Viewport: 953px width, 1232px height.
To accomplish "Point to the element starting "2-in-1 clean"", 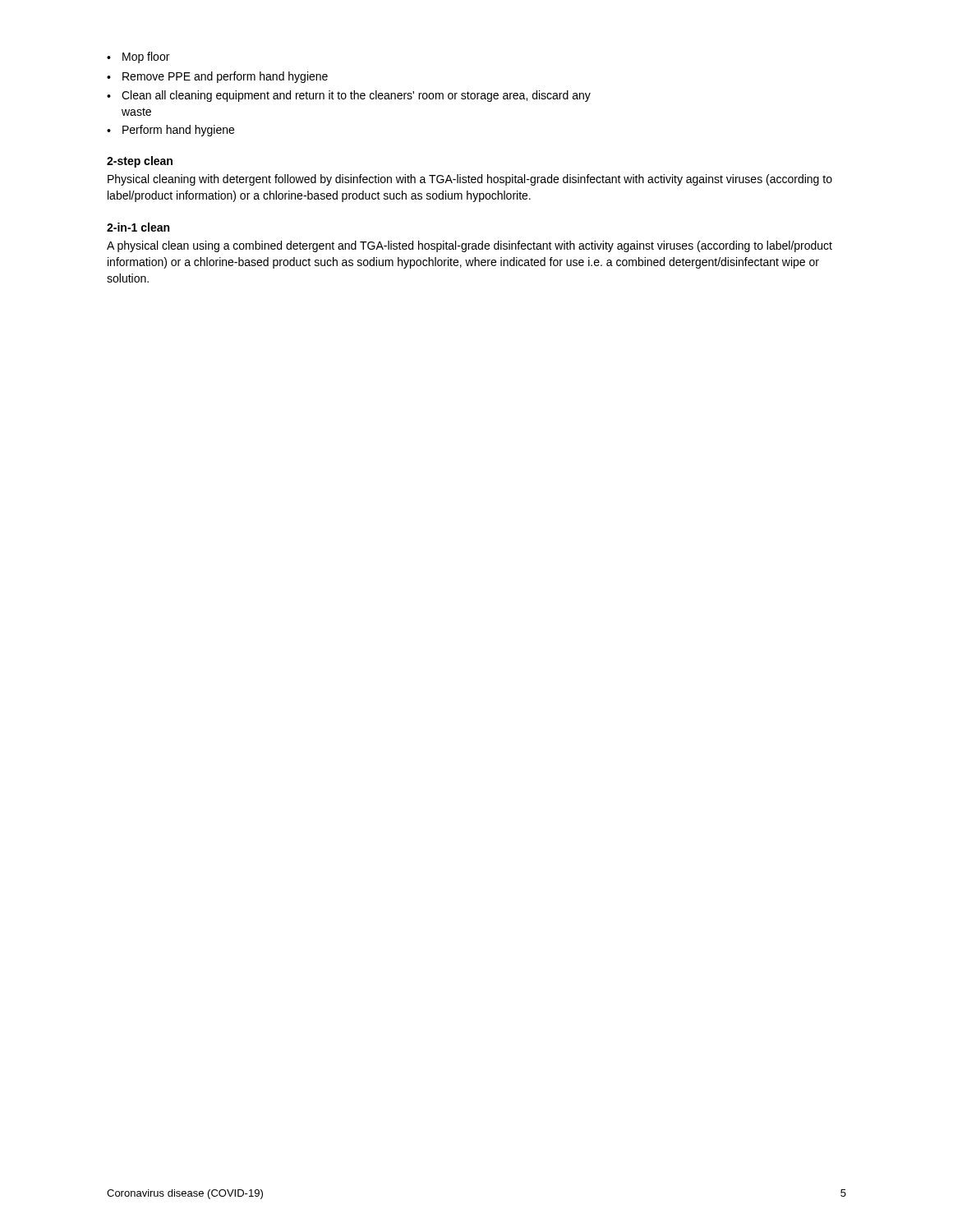I will [138, 227].
